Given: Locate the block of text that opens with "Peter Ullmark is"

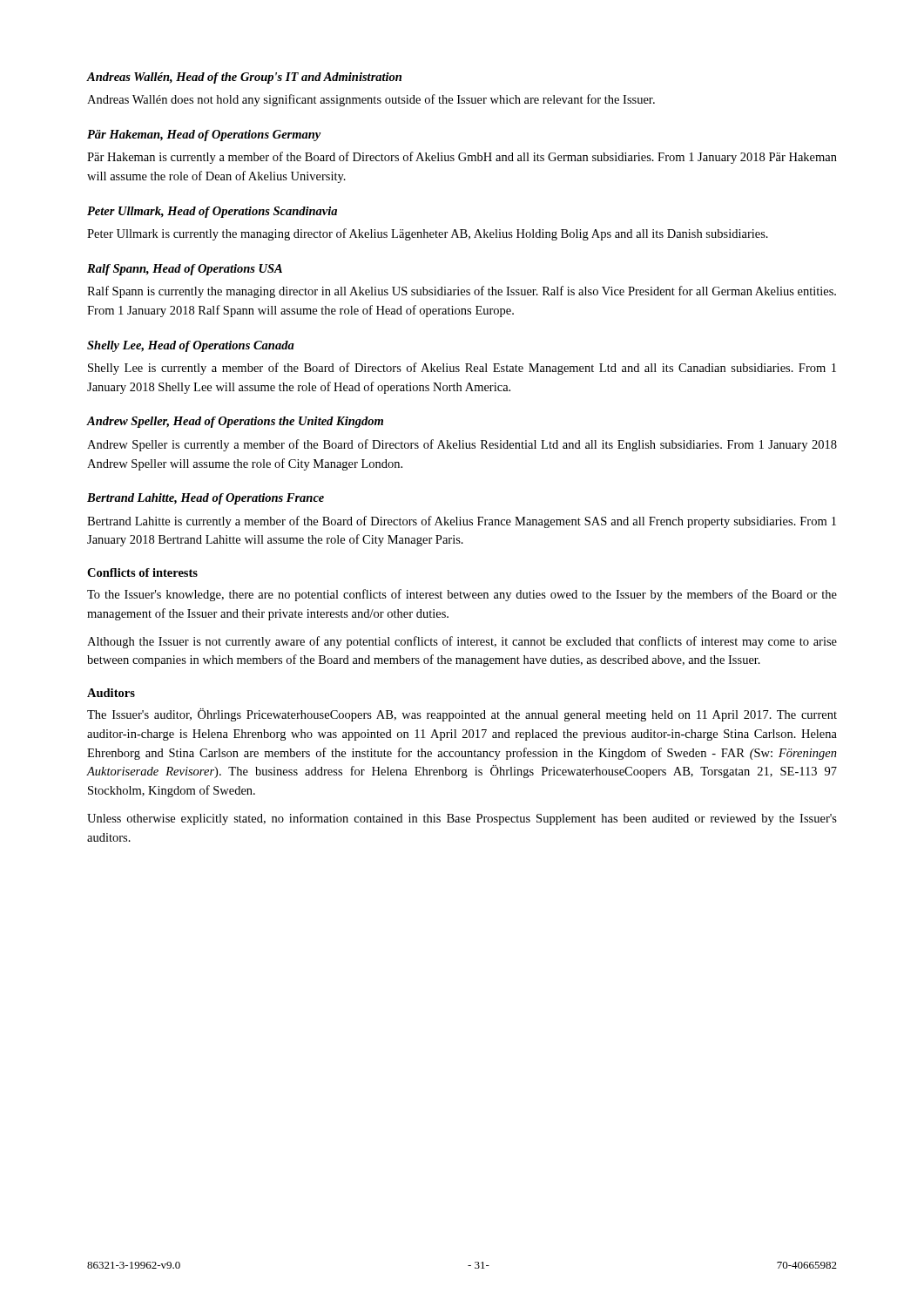Looking at the screenshot, I should tap(428, 234).
